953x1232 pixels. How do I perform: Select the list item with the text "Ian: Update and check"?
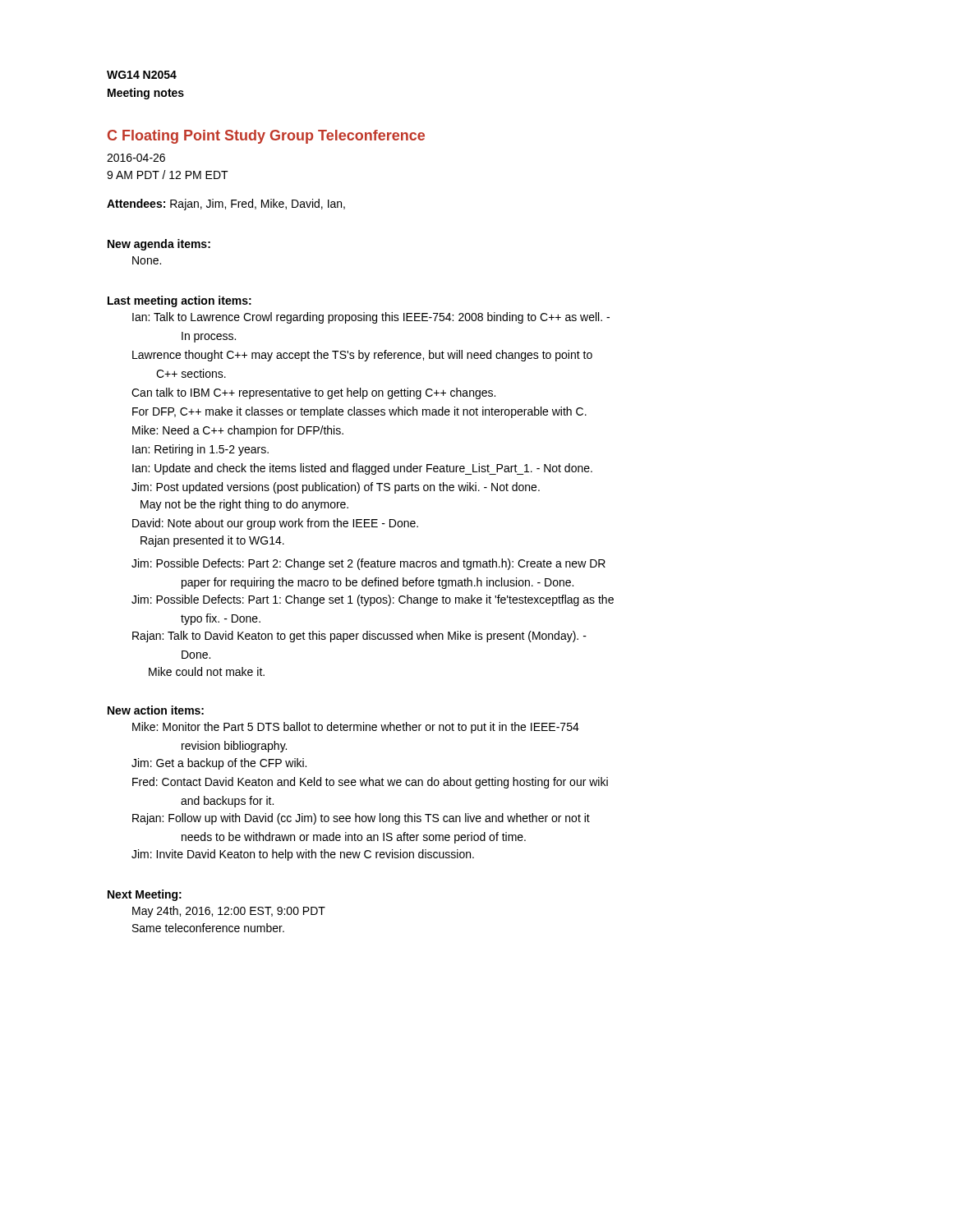click(x=362, y=468)
